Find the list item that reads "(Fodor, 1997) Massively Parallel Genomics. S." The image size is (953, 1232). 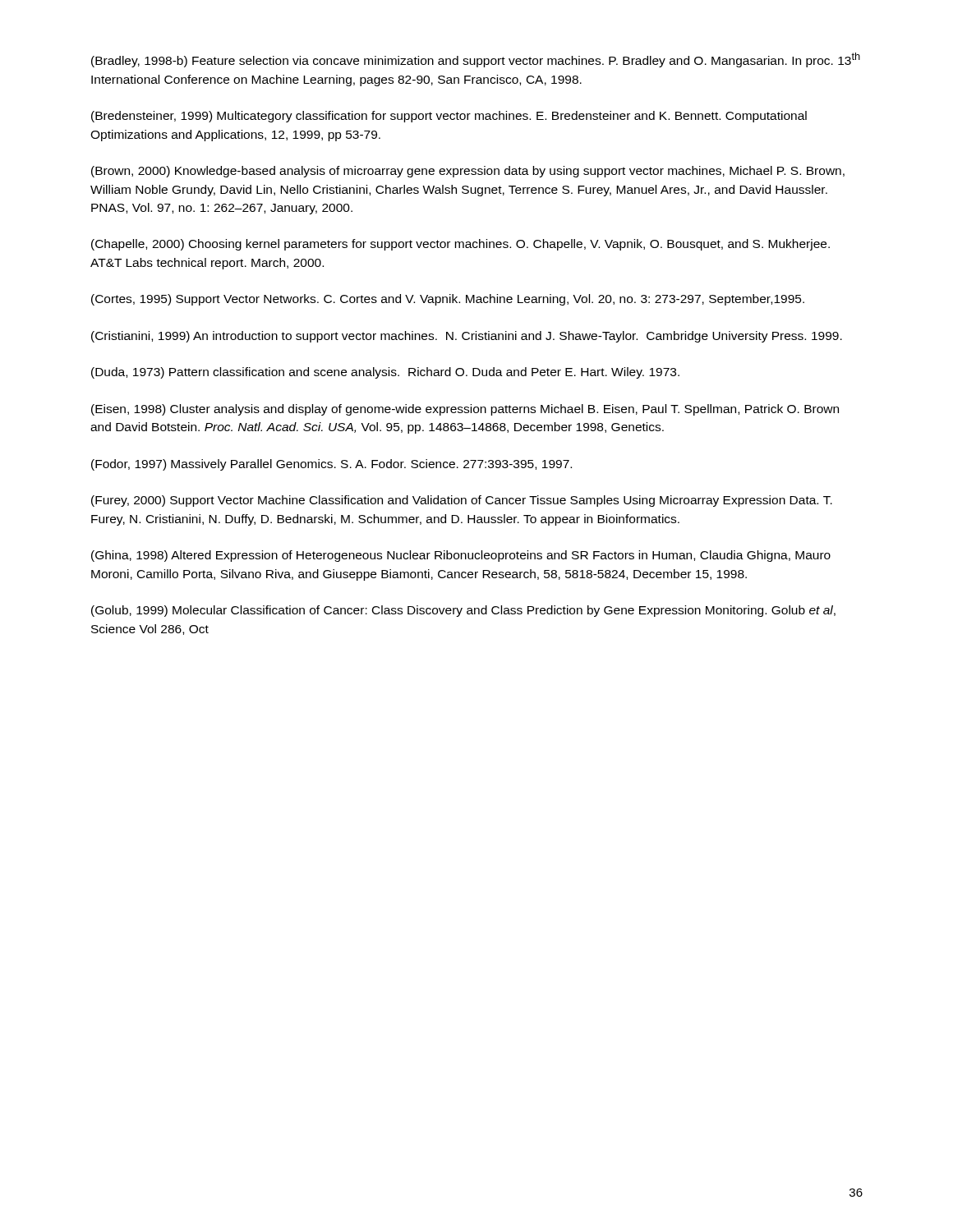click(x=332, y=463)
